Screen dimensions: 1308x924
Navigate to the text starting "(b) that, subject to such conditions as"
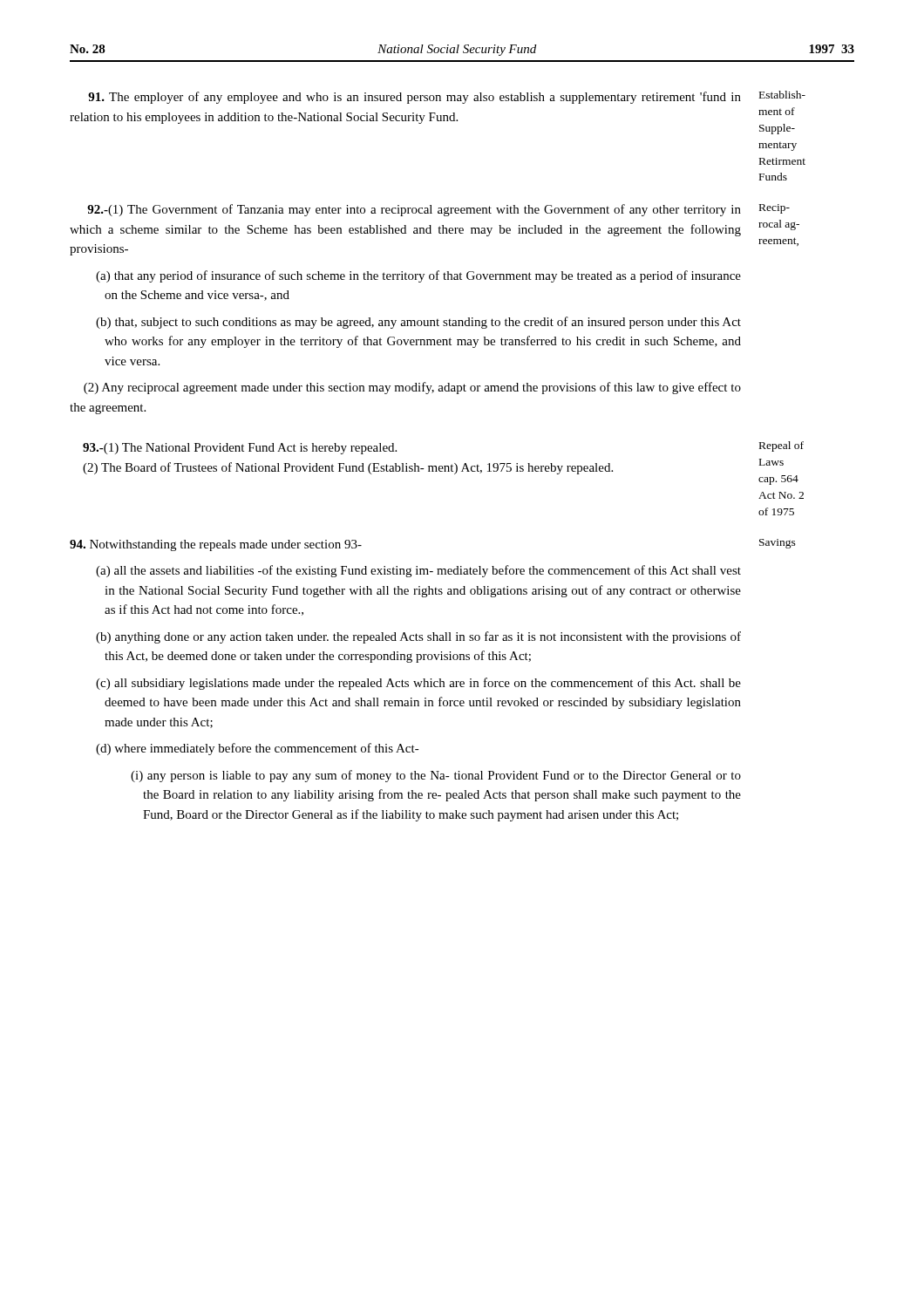pos(418,341)
